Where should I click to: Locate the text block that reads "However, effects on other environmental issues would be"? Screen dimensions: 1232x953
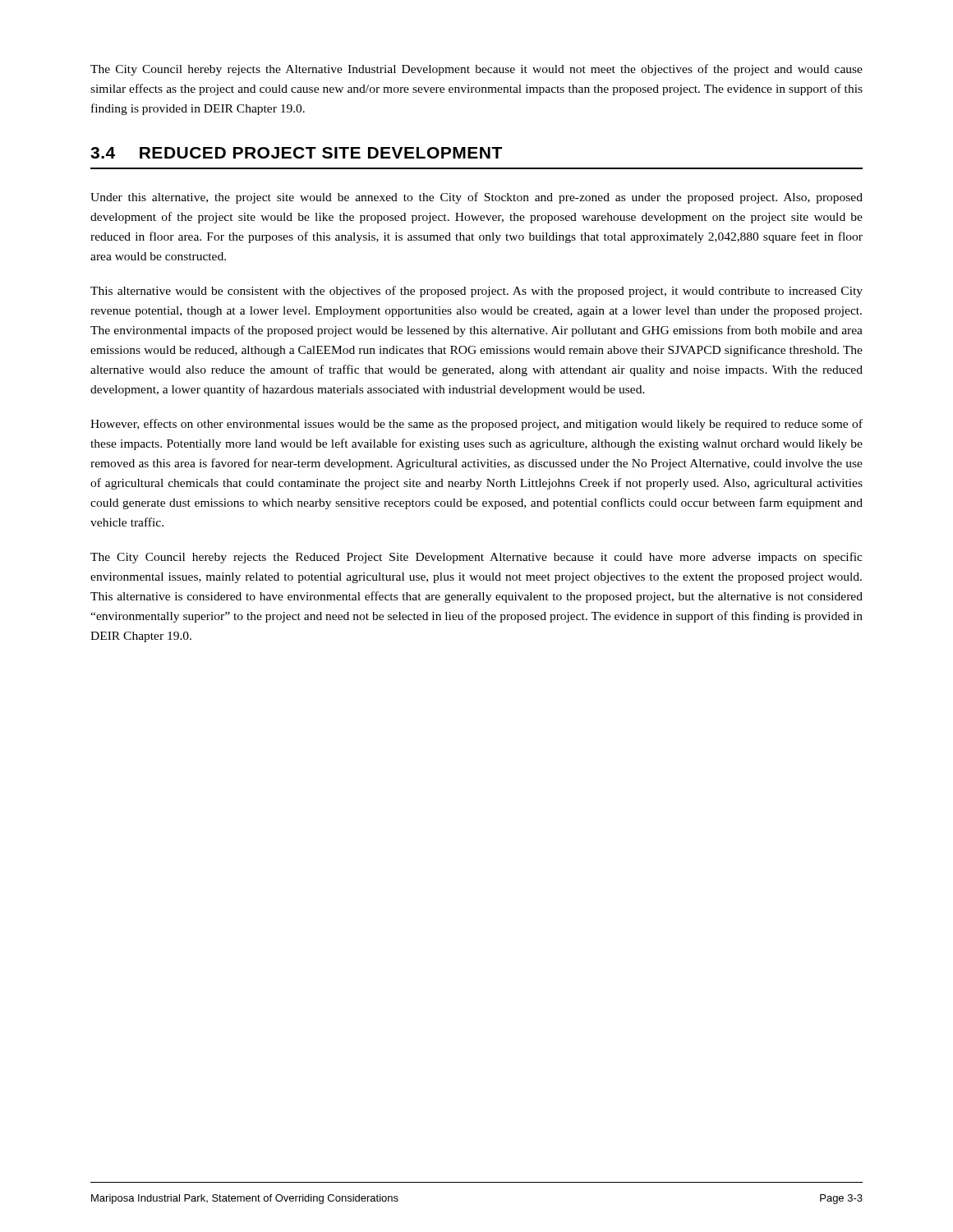click(x=476, y=473)
